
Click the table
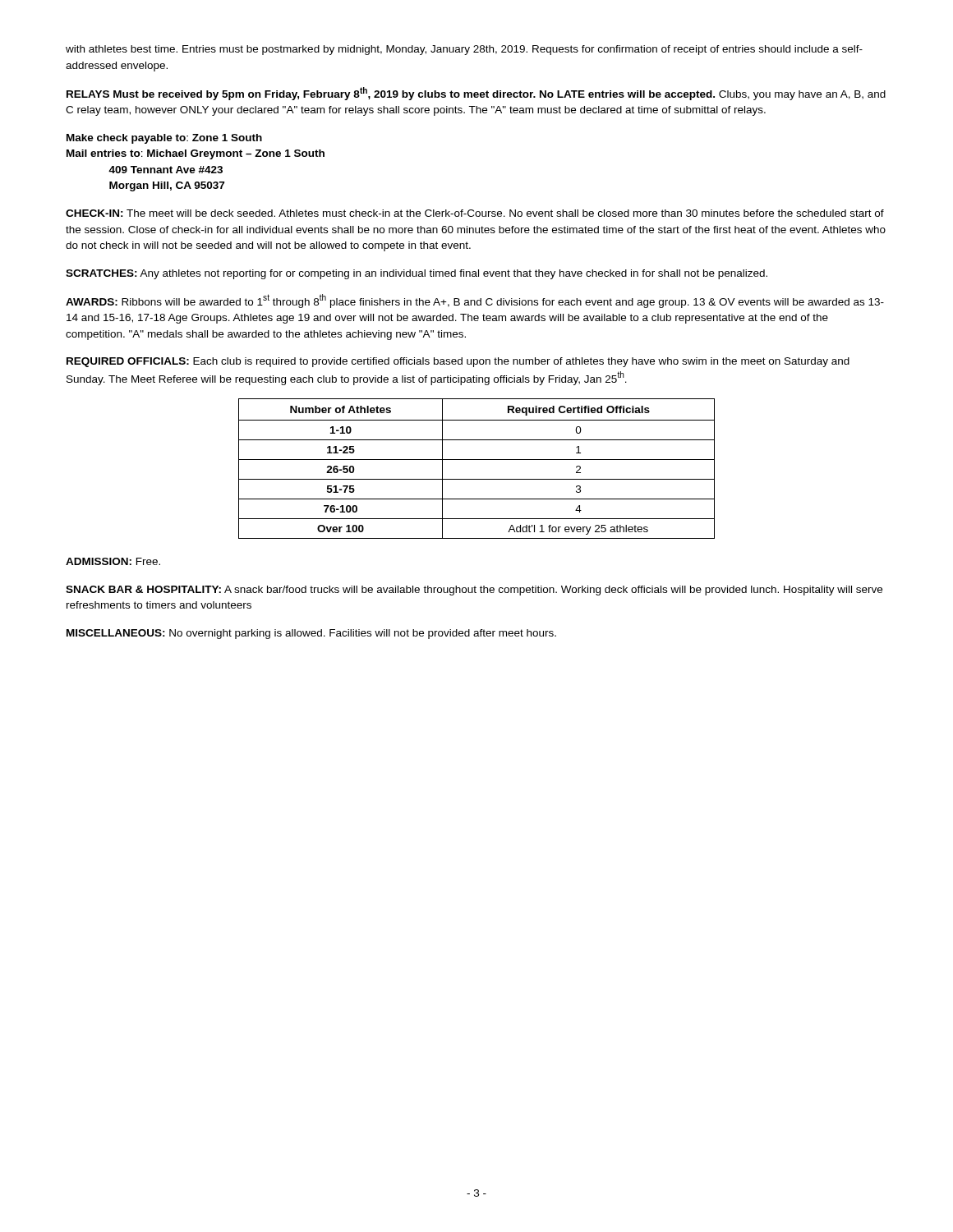click(x=476, y=469)
